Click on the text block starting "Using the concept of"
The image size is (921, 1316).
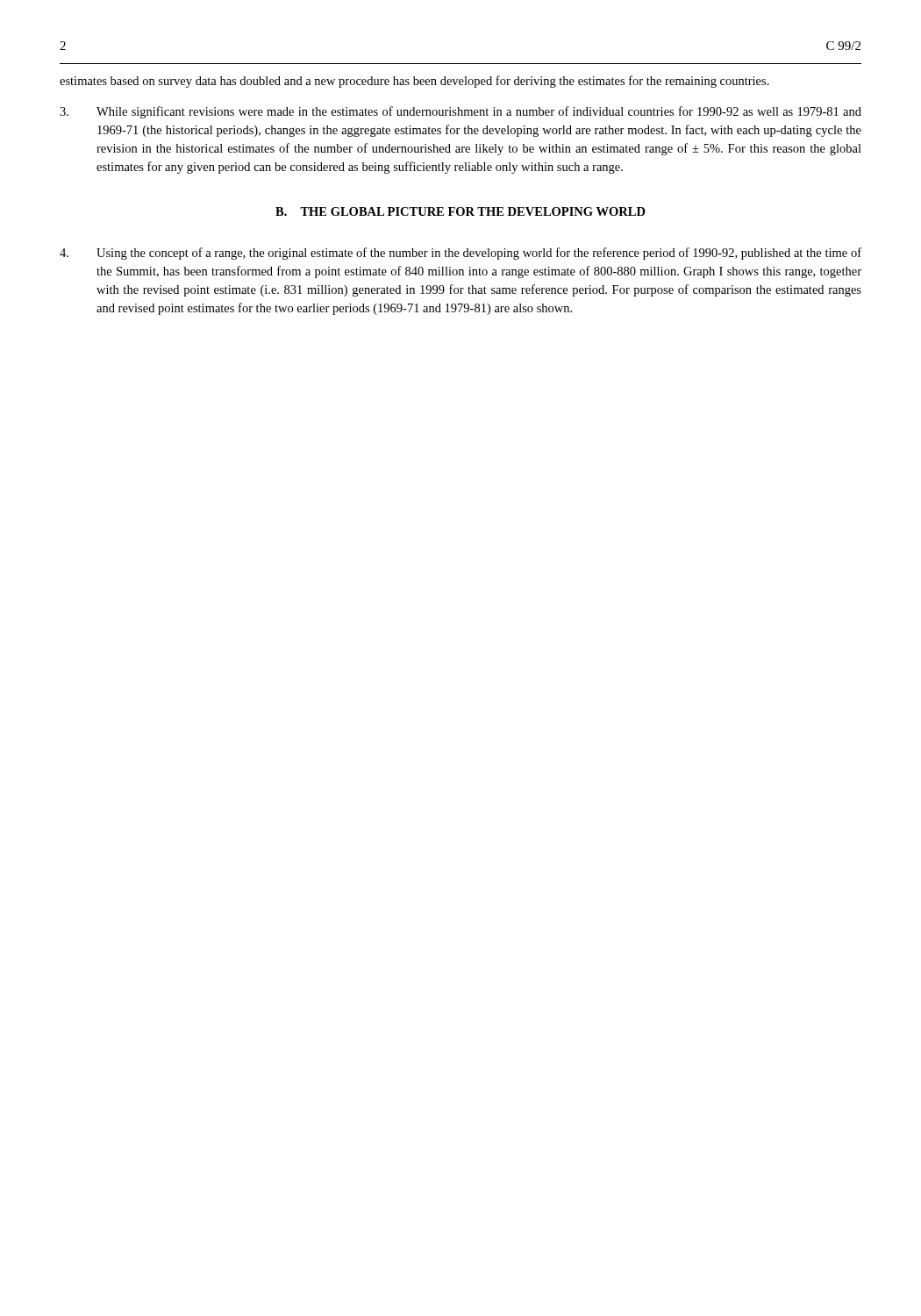coord(460,281)
